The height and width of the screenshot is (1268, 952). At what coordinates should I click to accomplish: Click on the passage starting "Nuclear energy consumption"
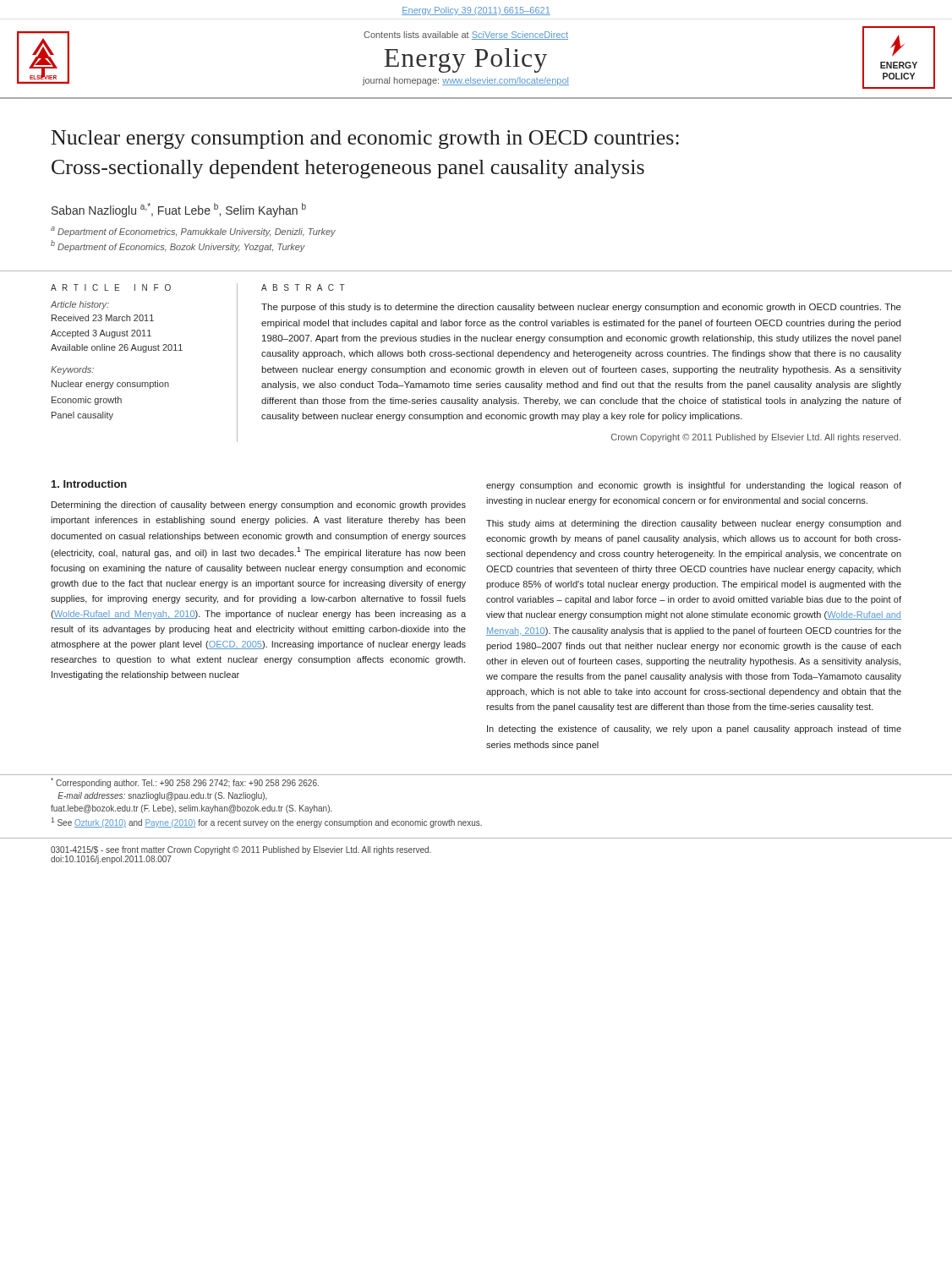click(476, 152)
